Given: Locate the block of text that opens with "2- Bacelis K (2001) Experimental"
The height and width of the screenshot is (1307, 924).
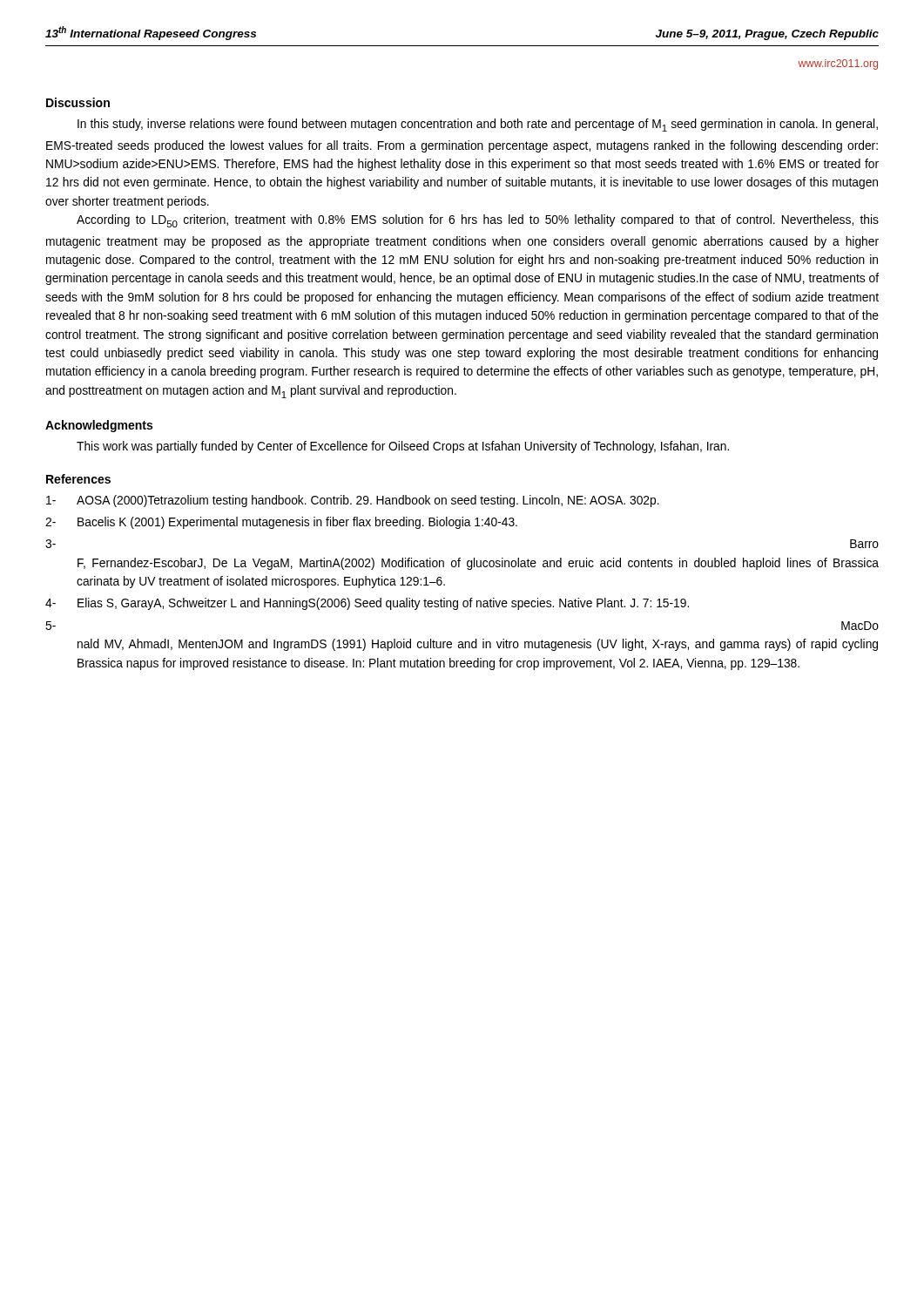Looking at the screenshot, I should click(462, 522).
